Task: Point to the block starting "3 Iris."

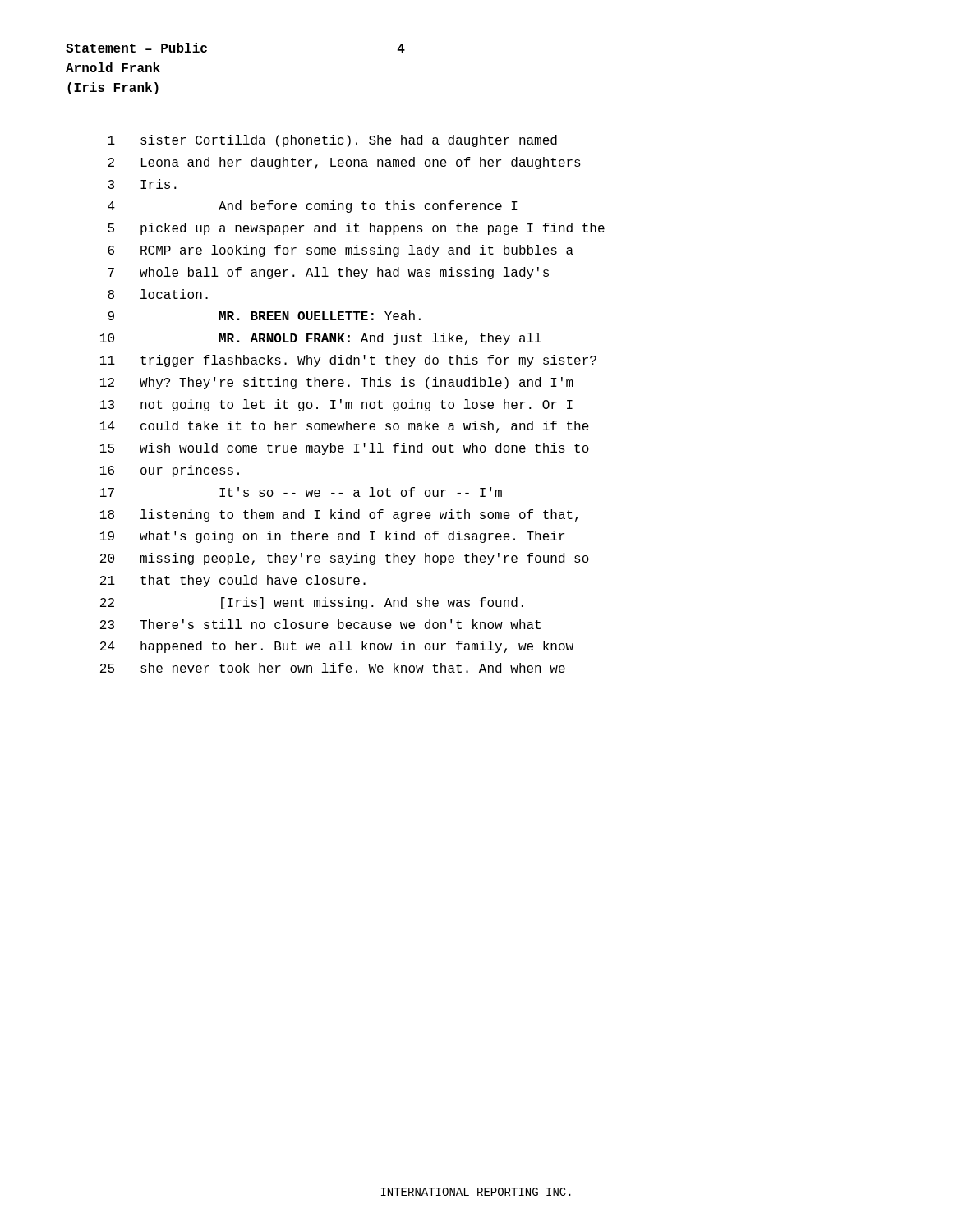Action: point(142,184)
